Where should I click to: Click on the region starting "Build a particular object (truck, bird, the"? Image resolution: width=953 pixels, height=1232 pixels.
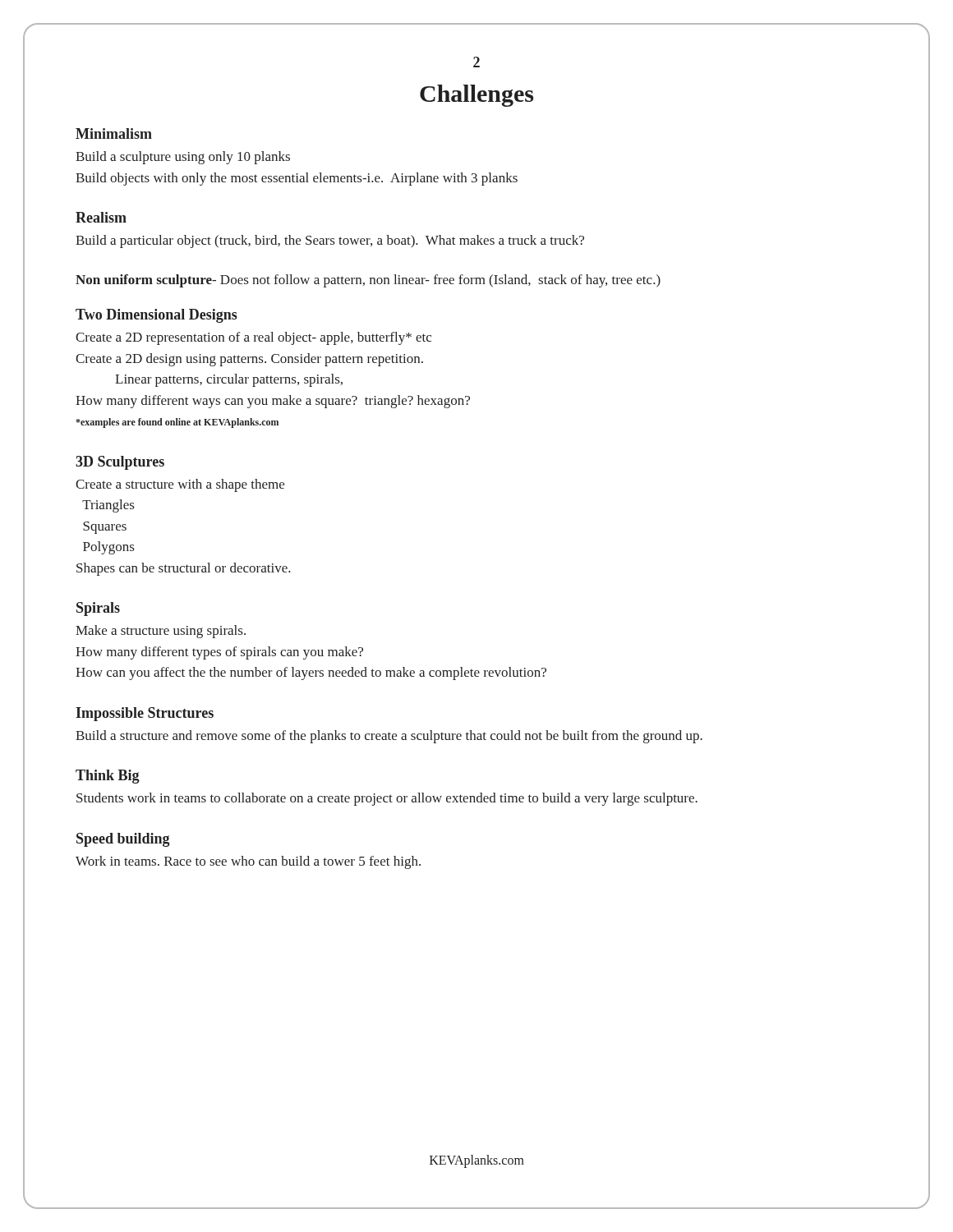pyautogui.click(x=330, y=240)
